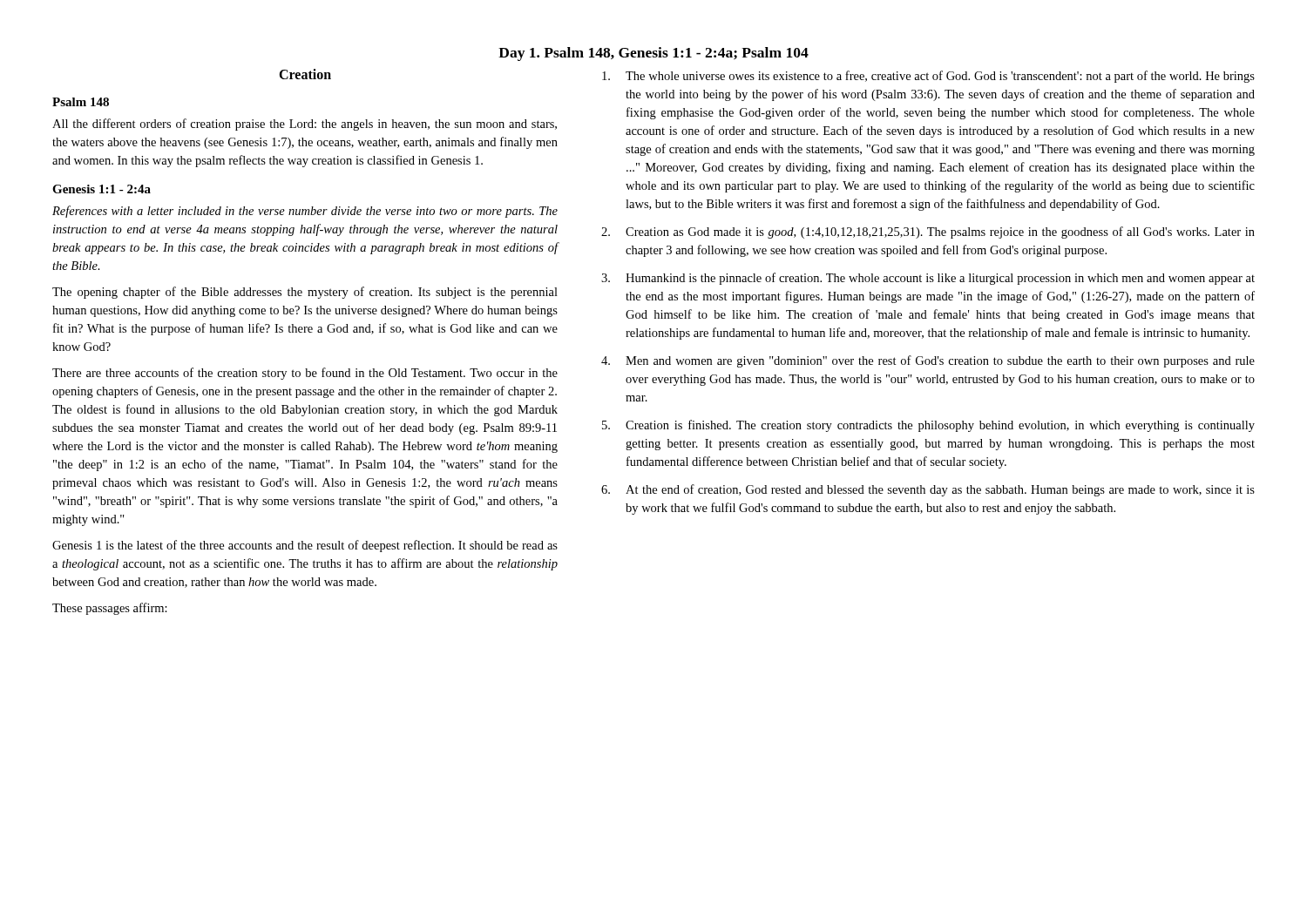
Task: Click on the section header with the text "Genesis 1:1 -"
Action: 101,189
